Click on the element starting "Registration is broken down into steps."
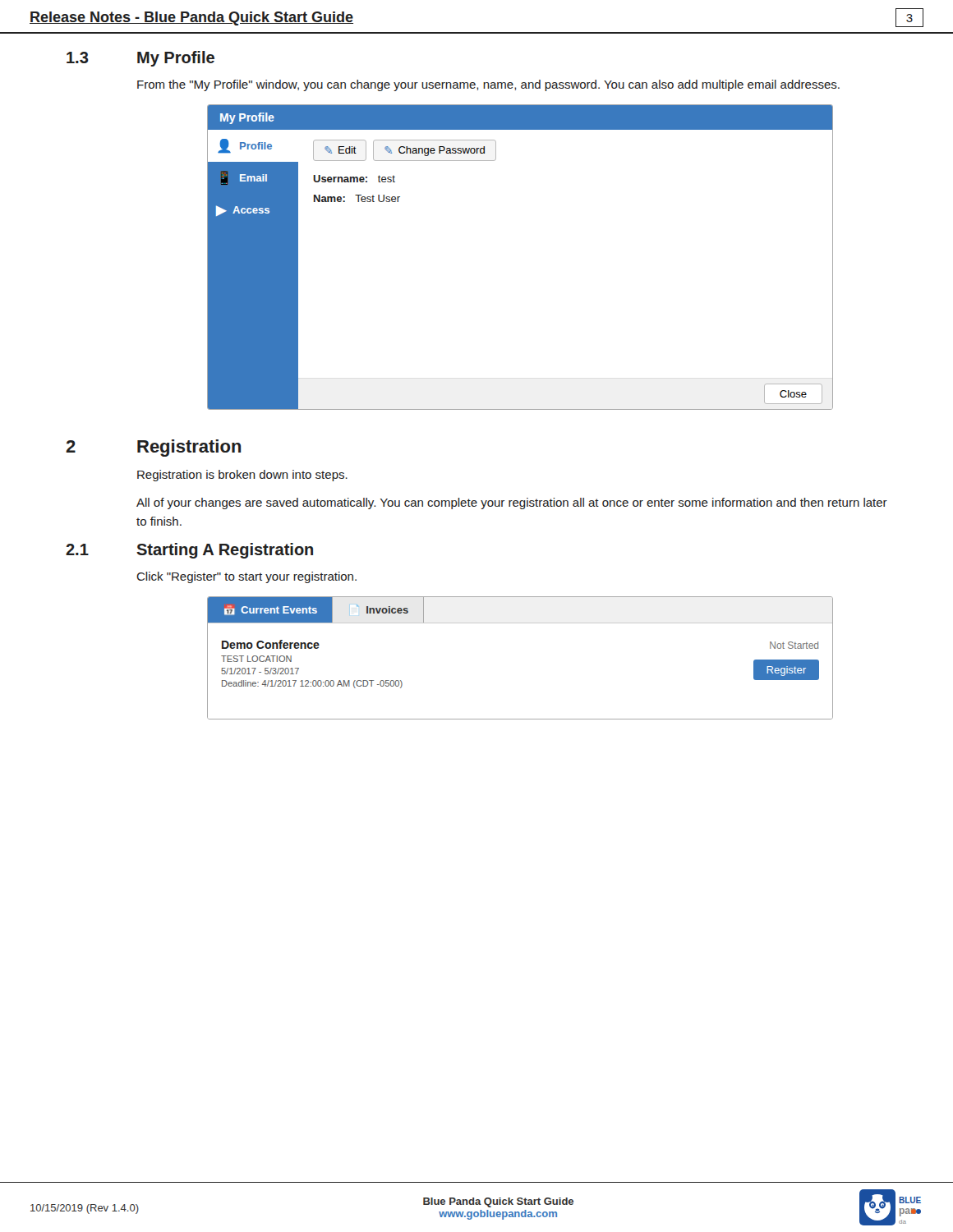This screenshot has width=953, height=1232. [x=242, y=474]
